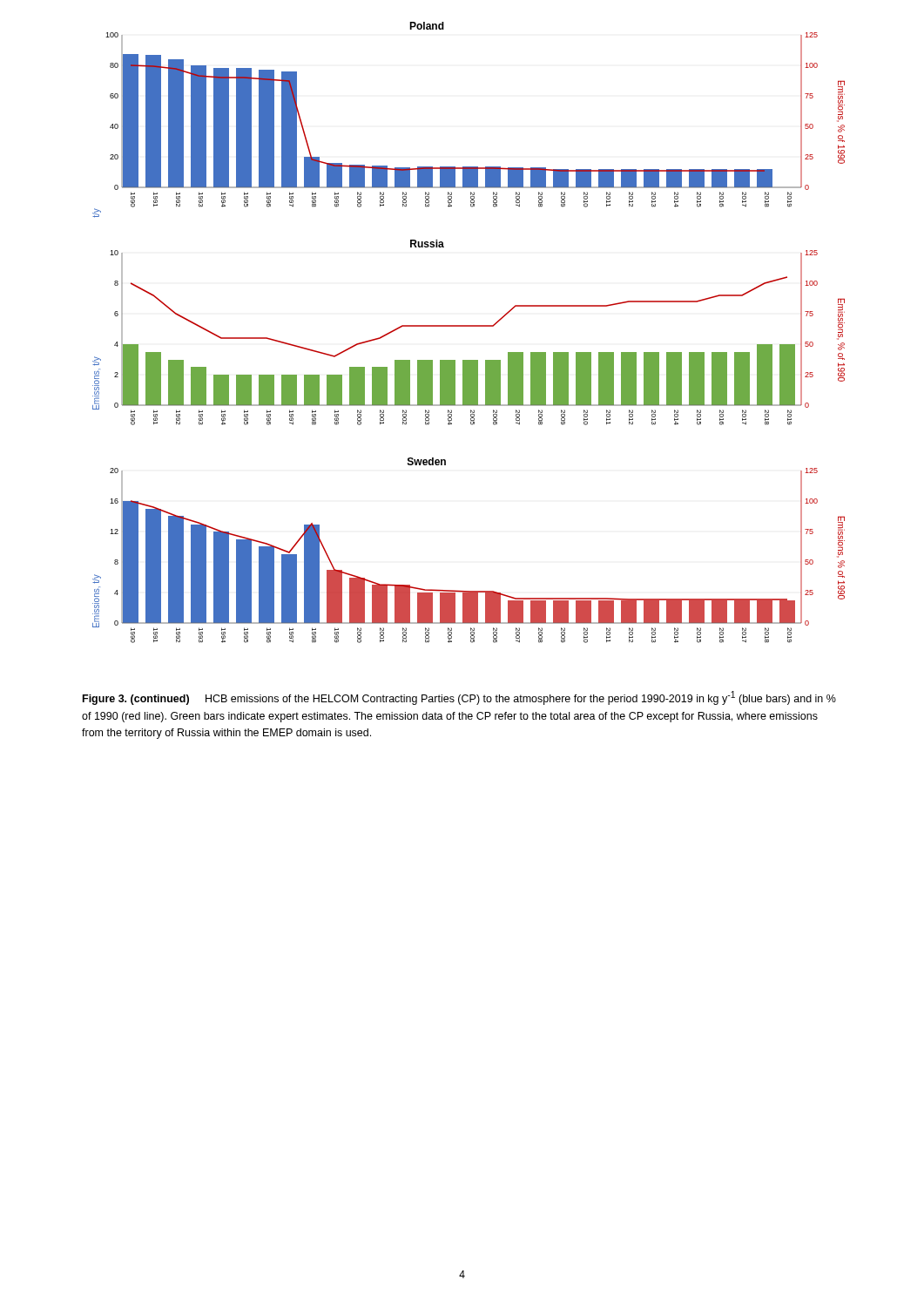Select the caption
The image size is (924, 1307).
point(459,714)
